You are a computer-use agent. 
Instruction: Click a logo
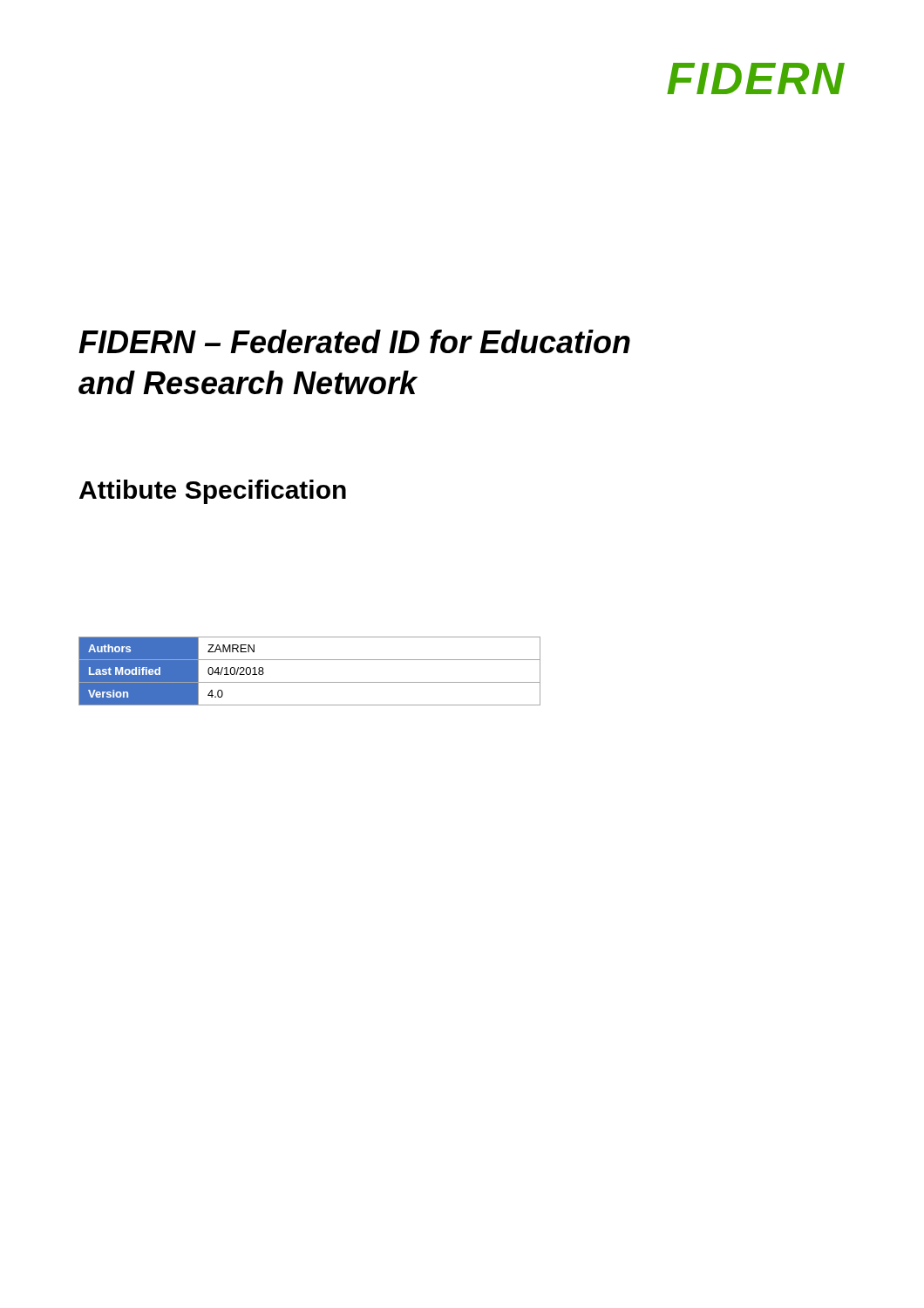click(x=756, y=78)
